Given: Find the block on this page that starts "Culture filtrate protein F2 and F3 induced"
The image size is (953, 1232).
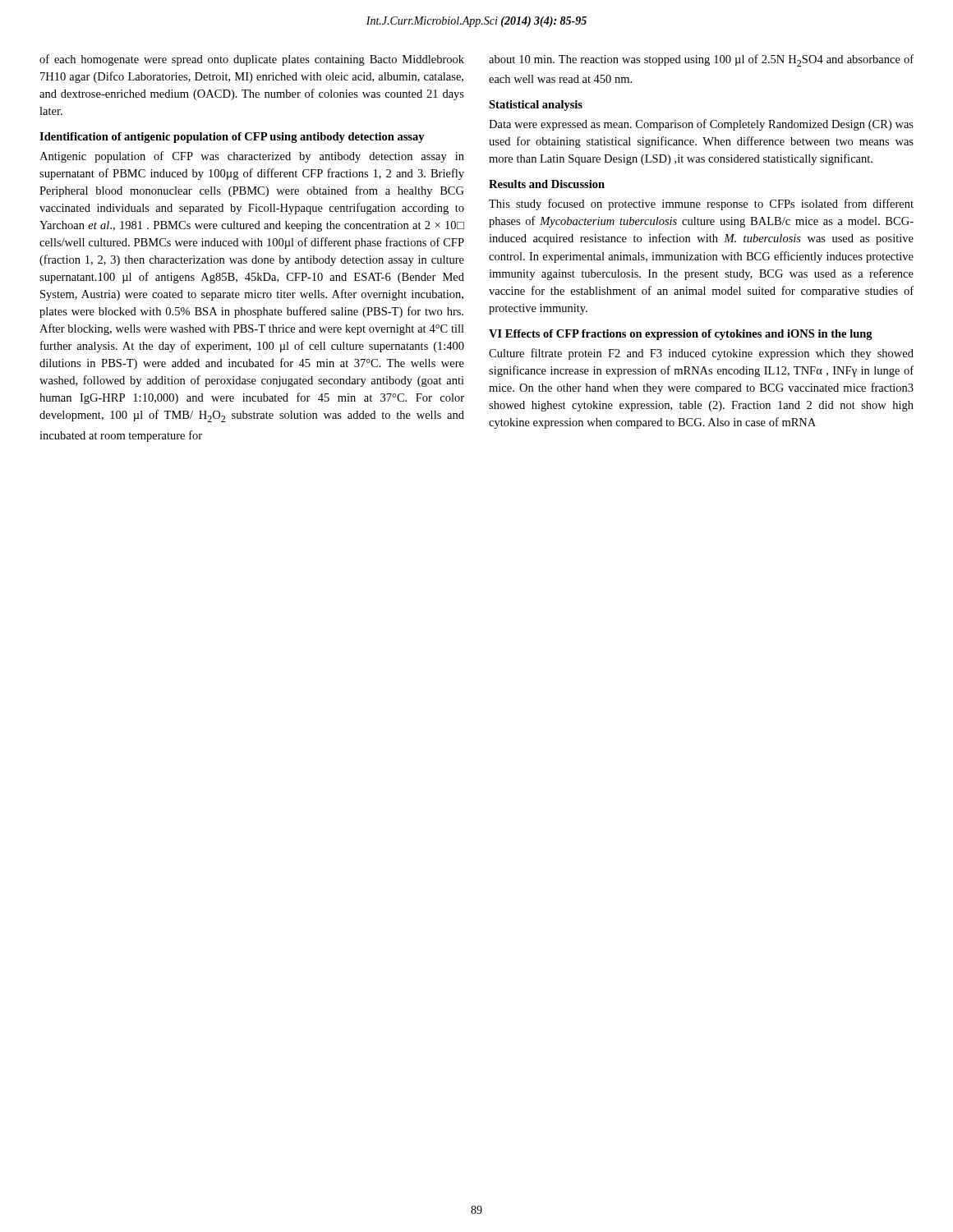Looking at the screenshot, I should [x=701, y=388].
